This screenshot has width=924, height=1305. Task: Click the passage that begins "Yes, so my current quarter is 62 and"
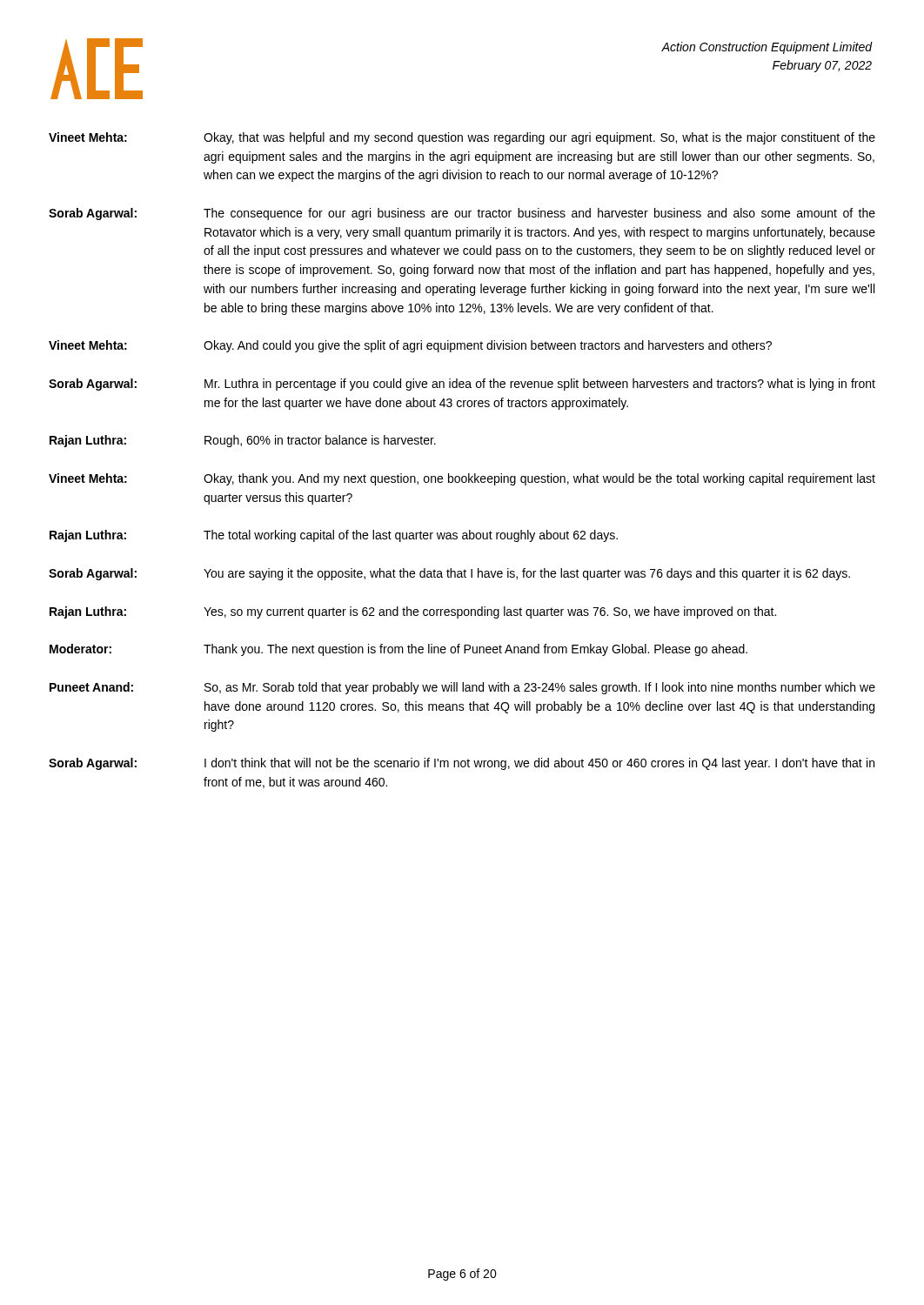[490, 611]
